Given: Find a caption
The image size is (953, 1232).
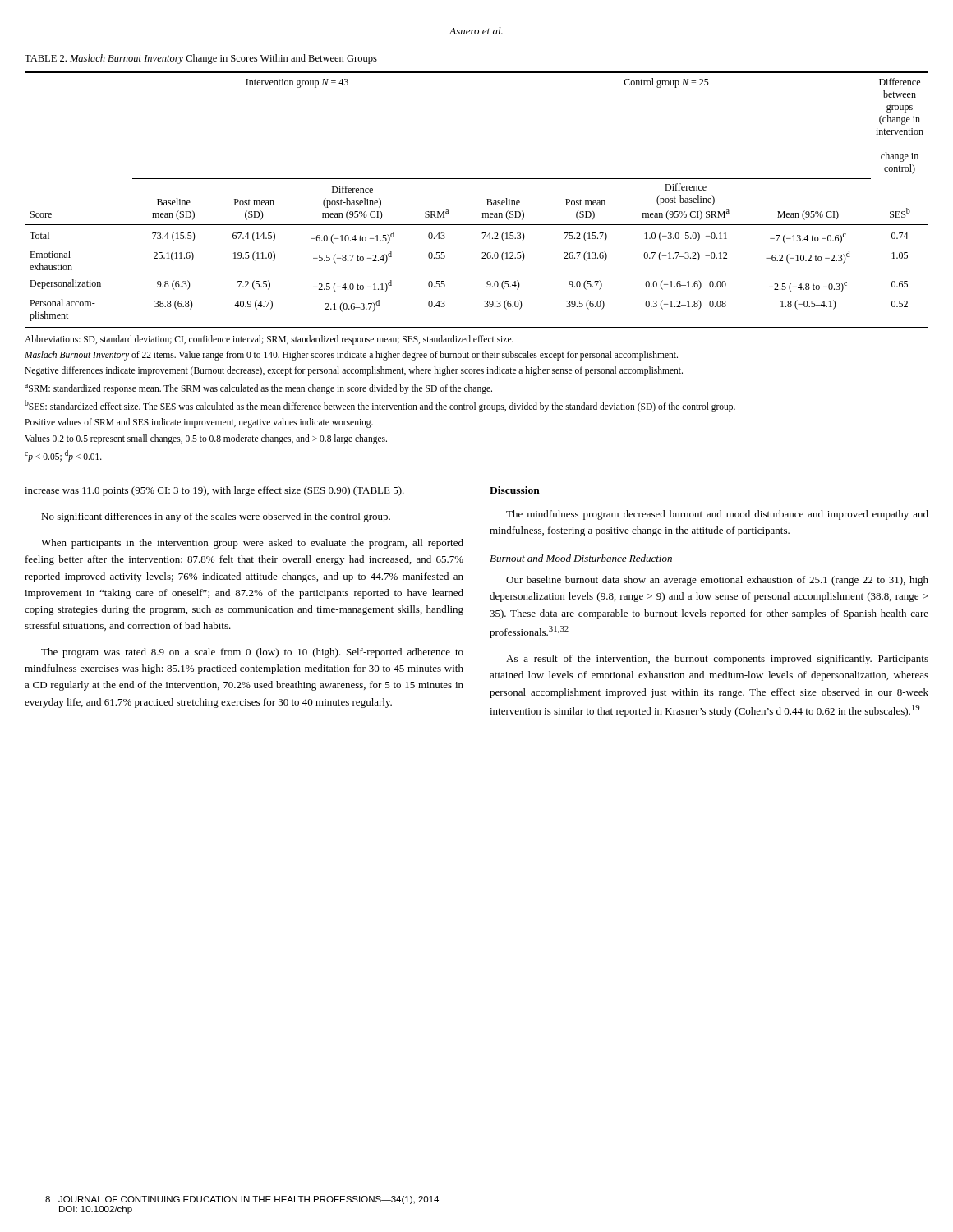Looking at the screenshot, I should tap(201, 58).
